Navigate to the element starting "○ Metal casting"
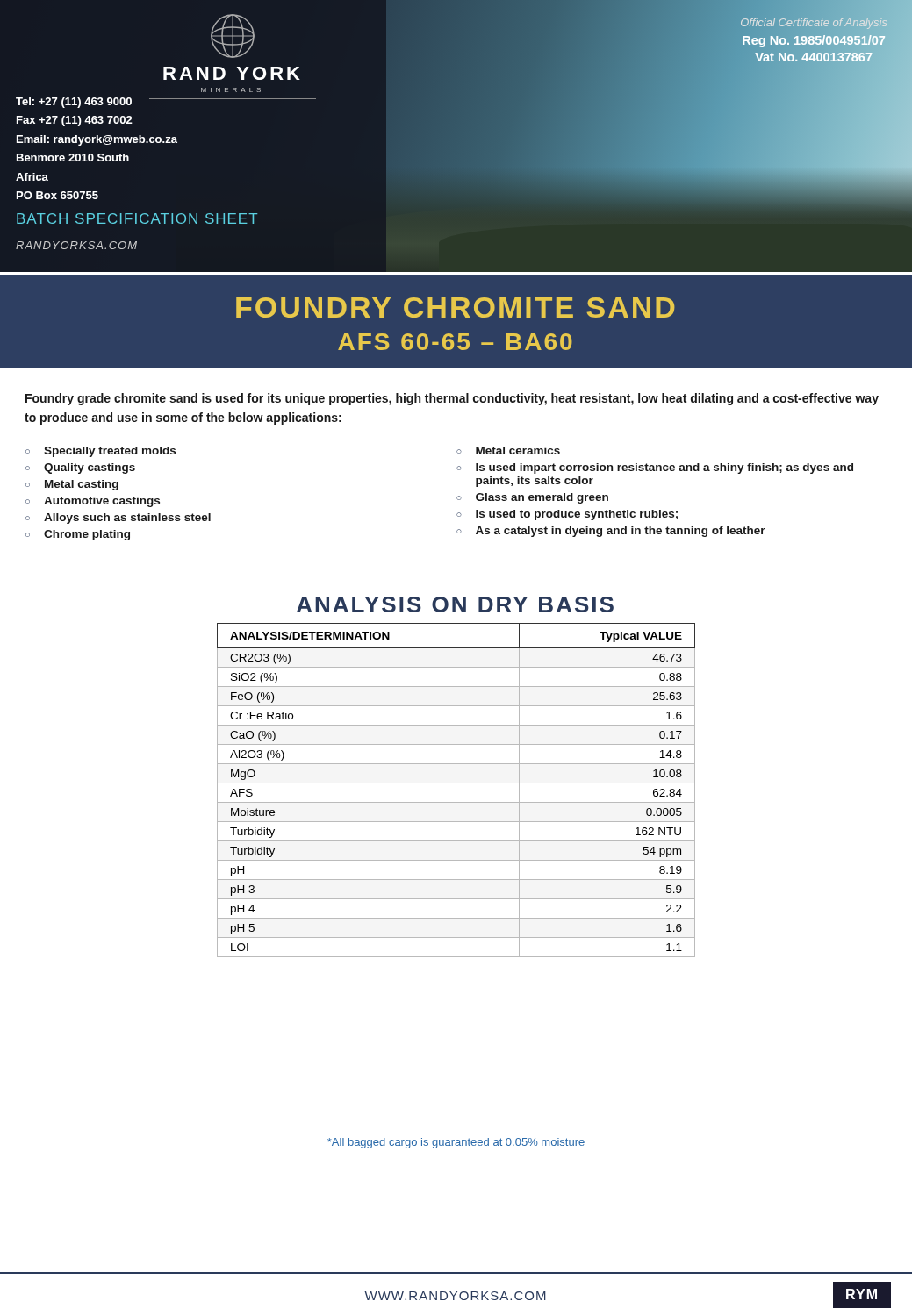This screenshot has height=1316, width=912. (x=72, y=484)
